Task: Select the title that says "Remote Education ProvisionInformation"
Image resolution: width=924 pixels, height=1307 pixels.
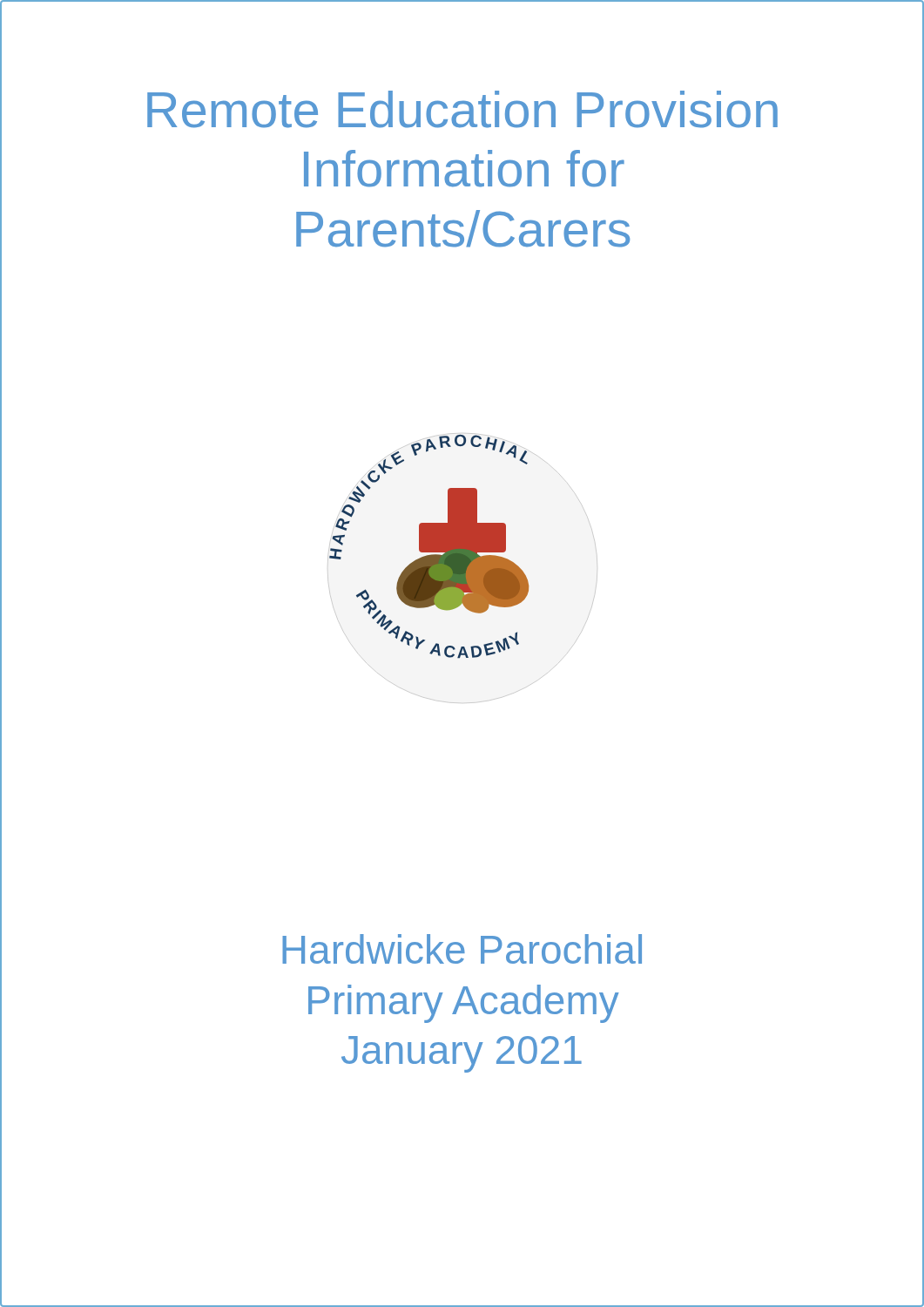Action: pyautogui.click(x=462, y=170)
